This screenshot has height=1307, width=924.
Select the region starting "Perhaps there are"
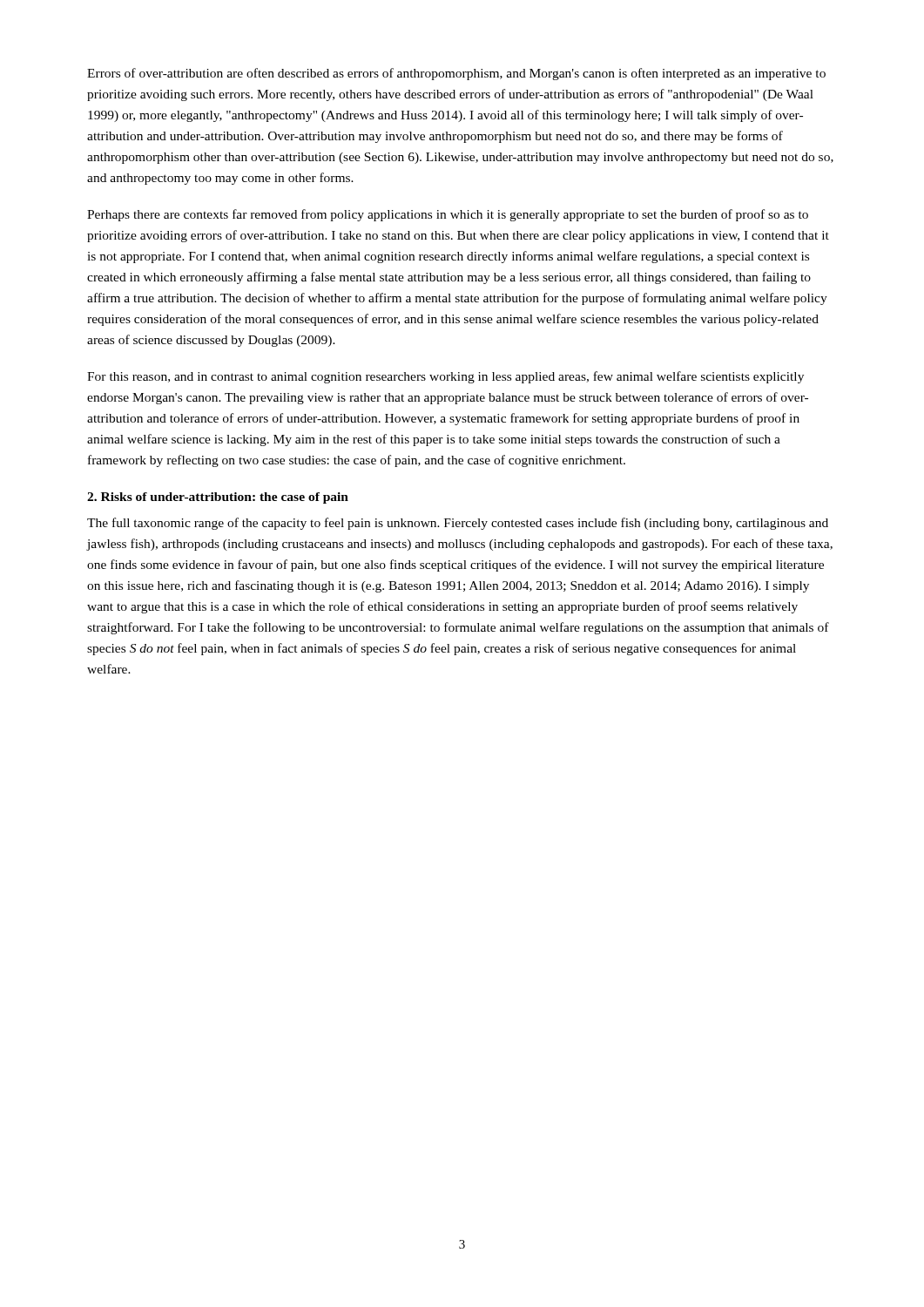coord(462,277)
